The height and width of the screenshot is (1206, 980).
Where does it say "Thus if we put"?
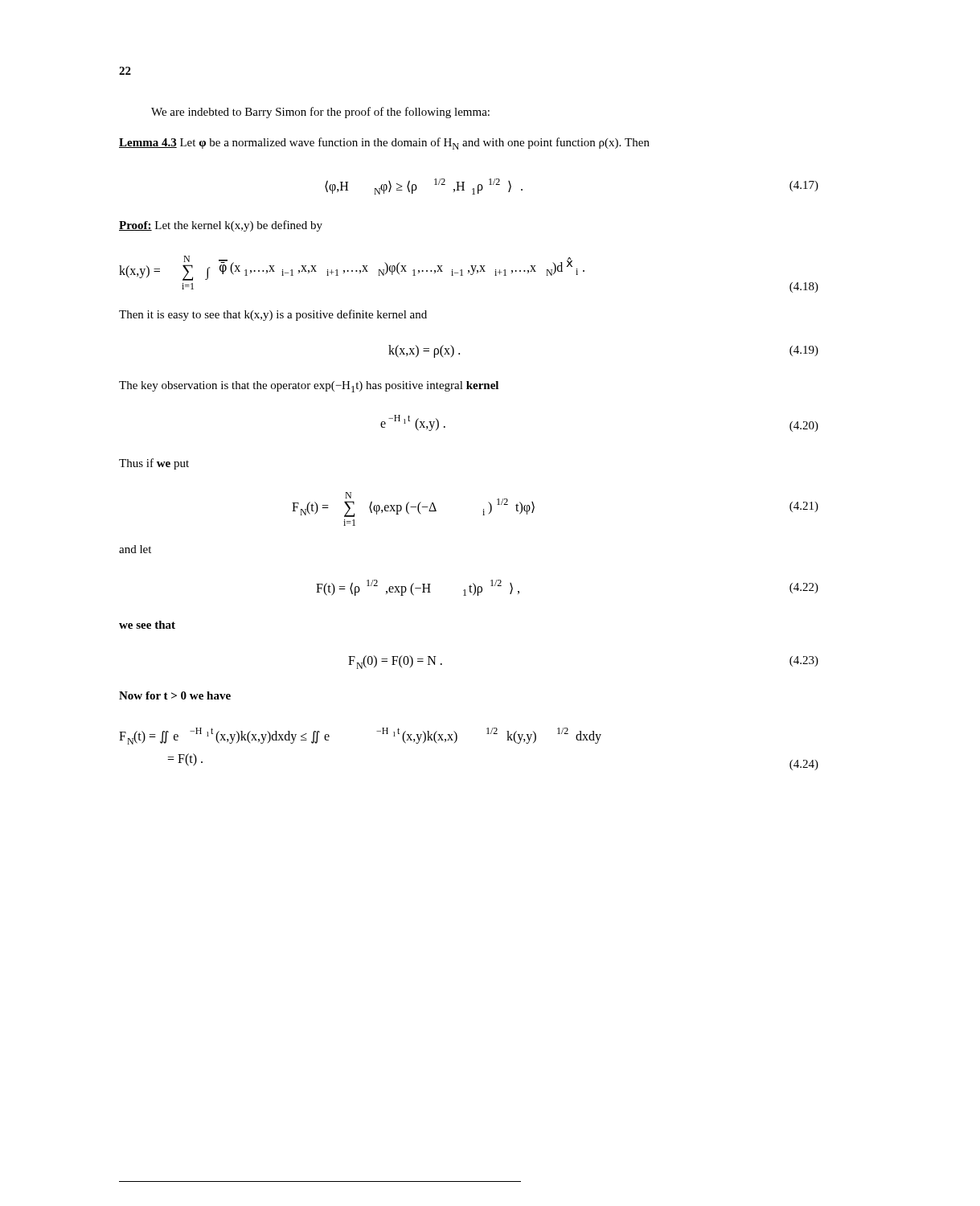154,463
